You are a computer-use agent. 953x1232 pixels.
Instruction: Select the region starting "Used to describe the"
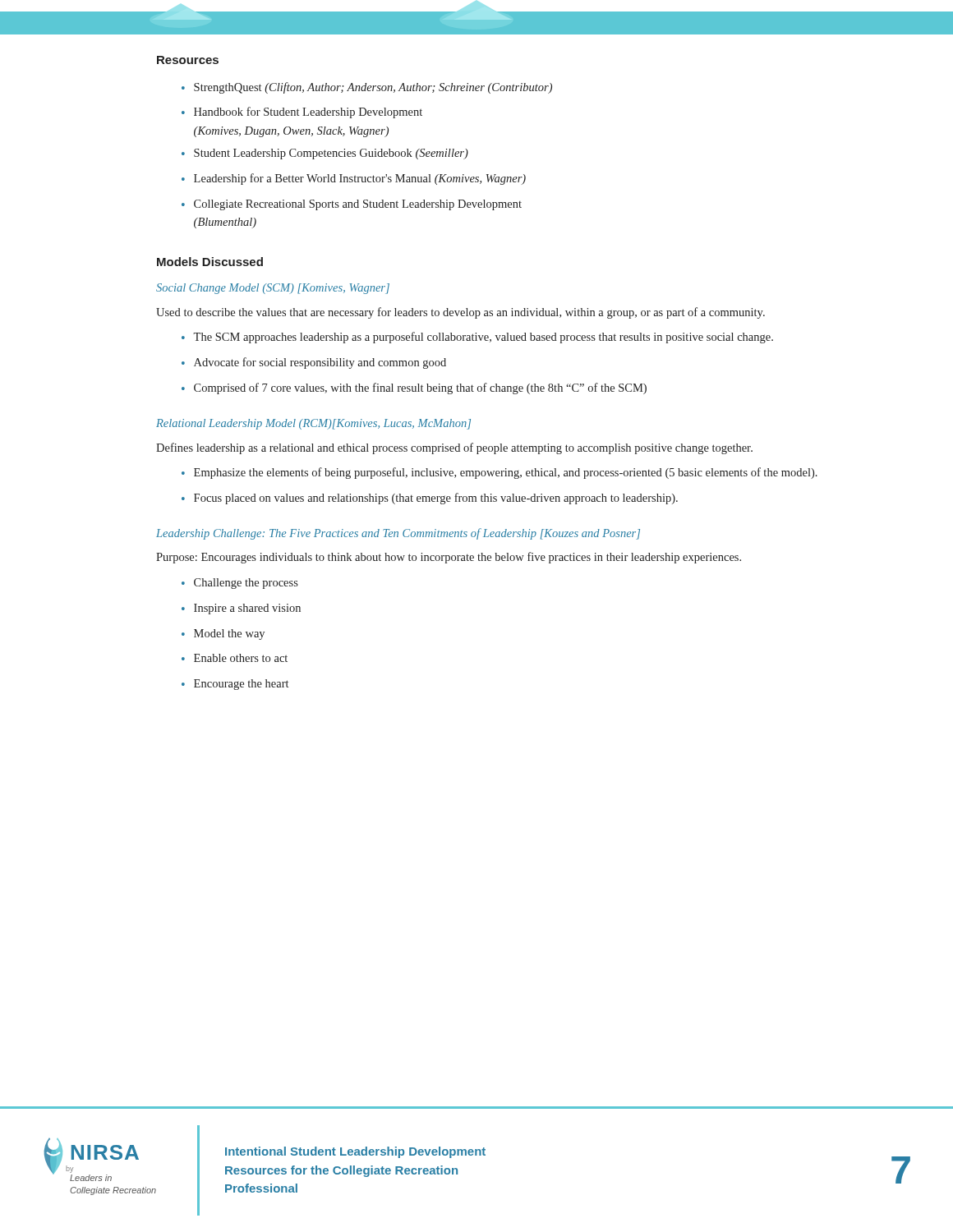click(x=461, y=312)
